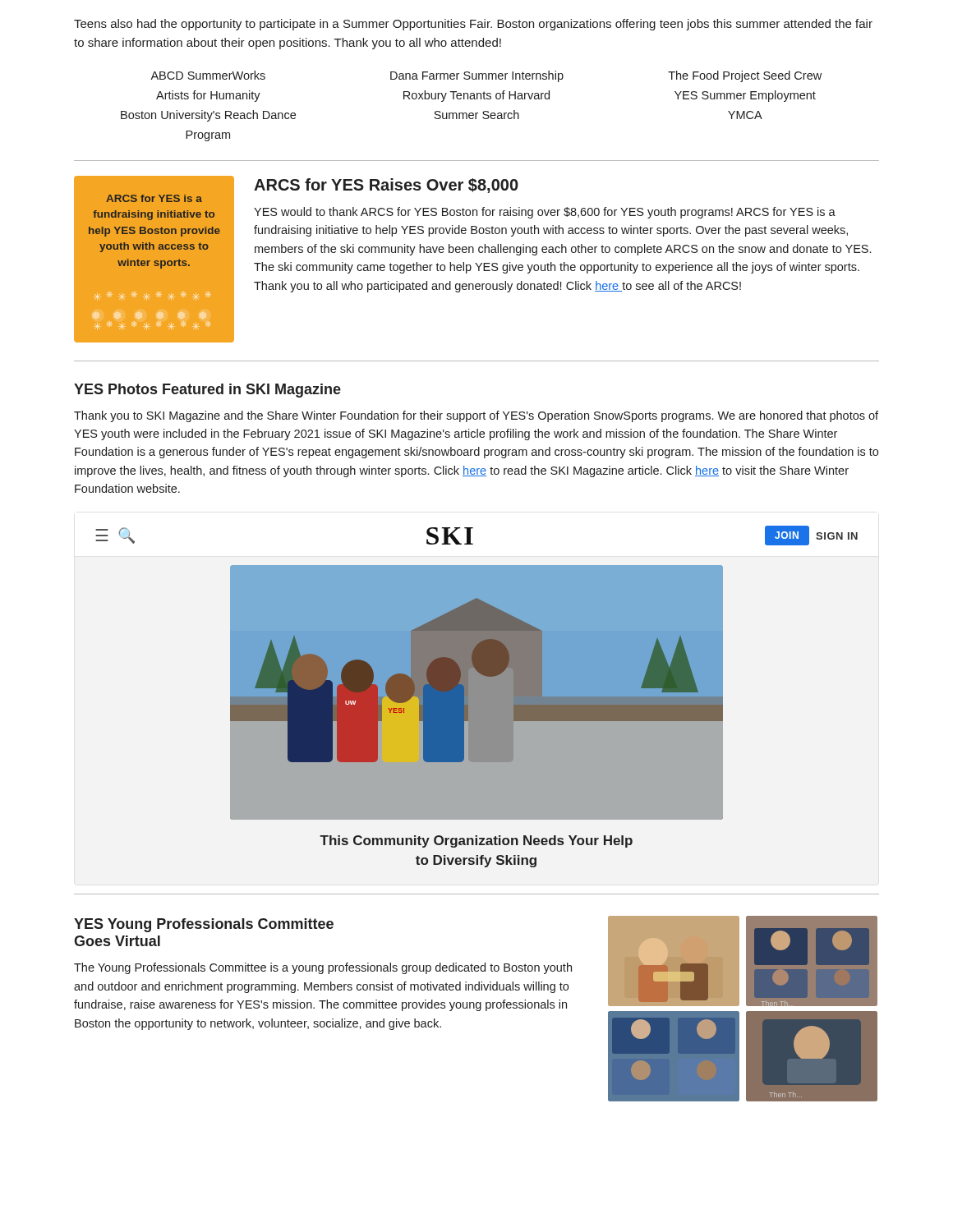The height and width of the screenshot is (1232, 953).
Task: Point to the caption beginning "This Community Organization Needs Your"
Action: tap(476, 850)
